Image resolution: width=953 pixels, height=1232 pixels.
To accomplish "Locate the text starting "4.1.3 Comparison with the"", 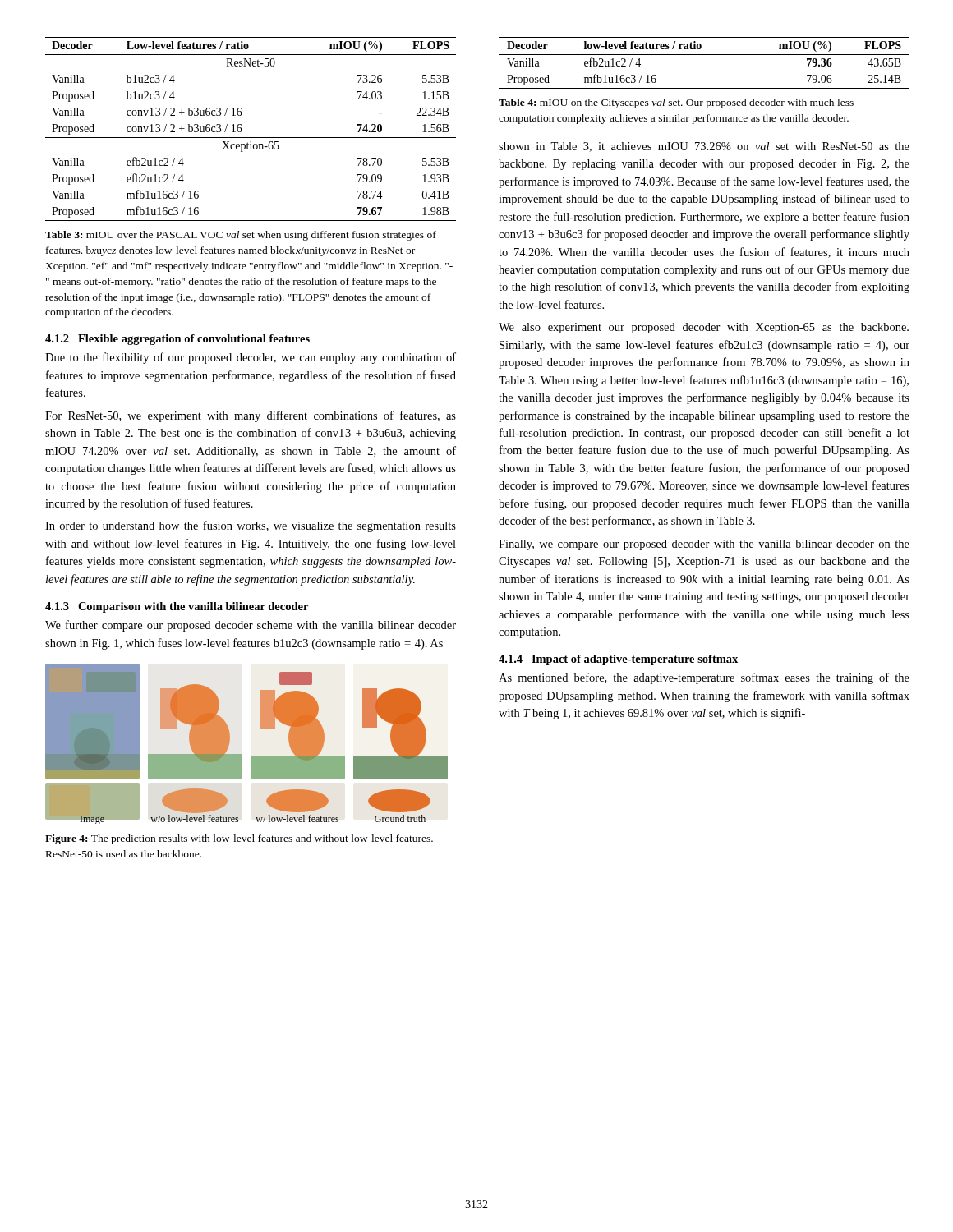I will click(x=177, y=606).
